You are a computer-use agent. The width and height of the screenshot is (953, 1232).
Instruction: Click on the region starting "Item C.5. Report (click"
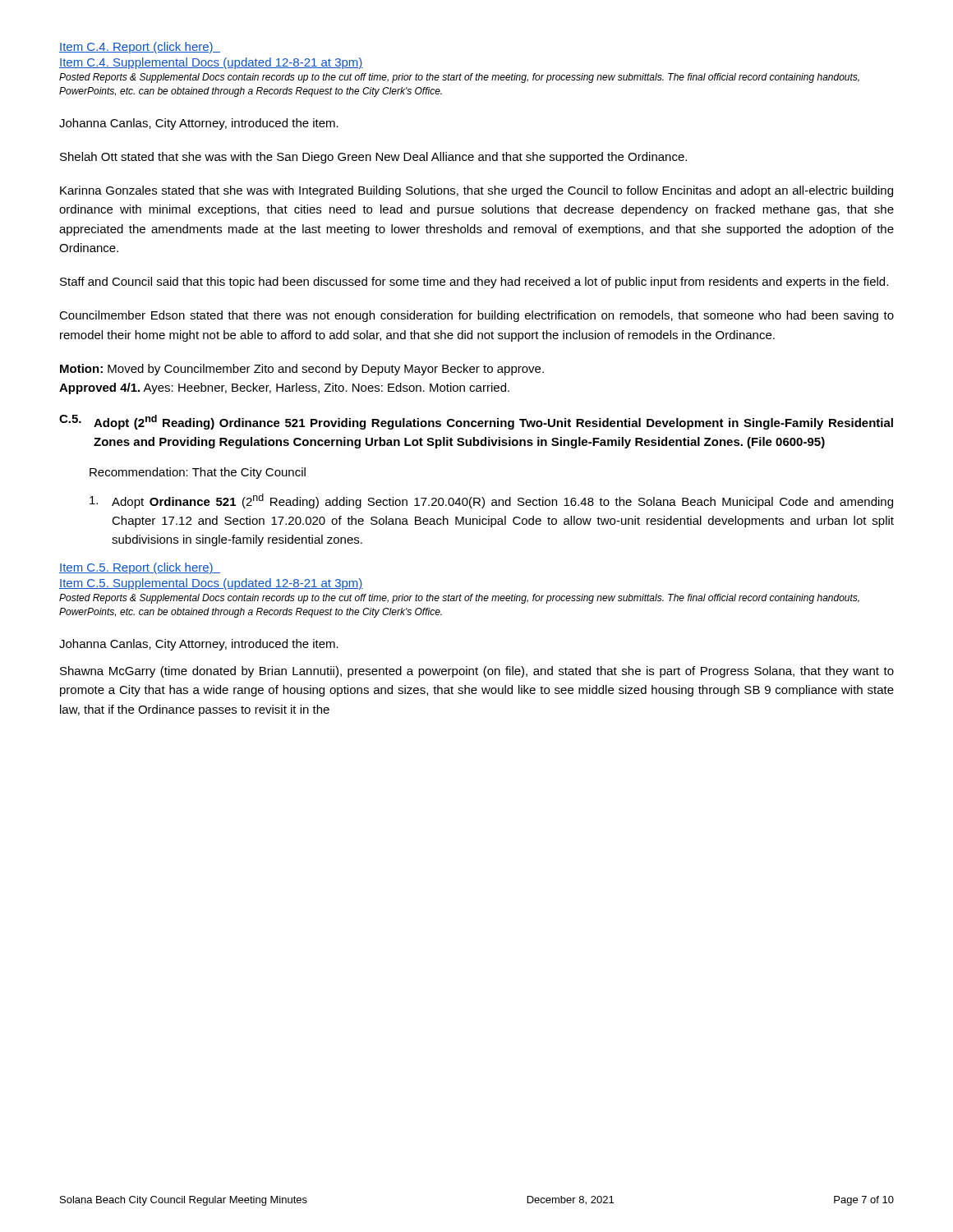tap(140, 567)
